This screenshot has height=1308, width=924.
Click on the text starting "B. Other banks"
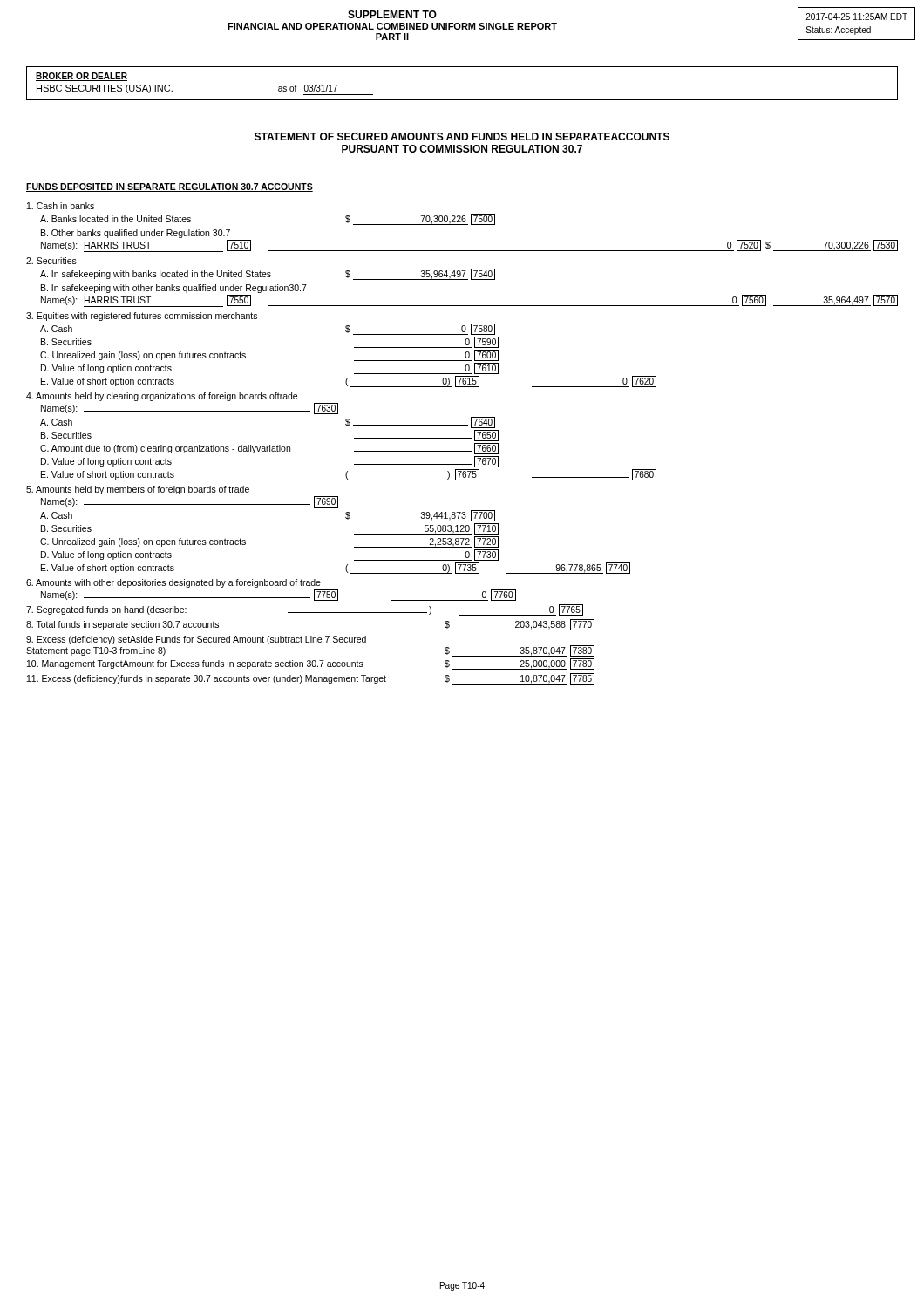pyautogui.click(x=135, y=233)
